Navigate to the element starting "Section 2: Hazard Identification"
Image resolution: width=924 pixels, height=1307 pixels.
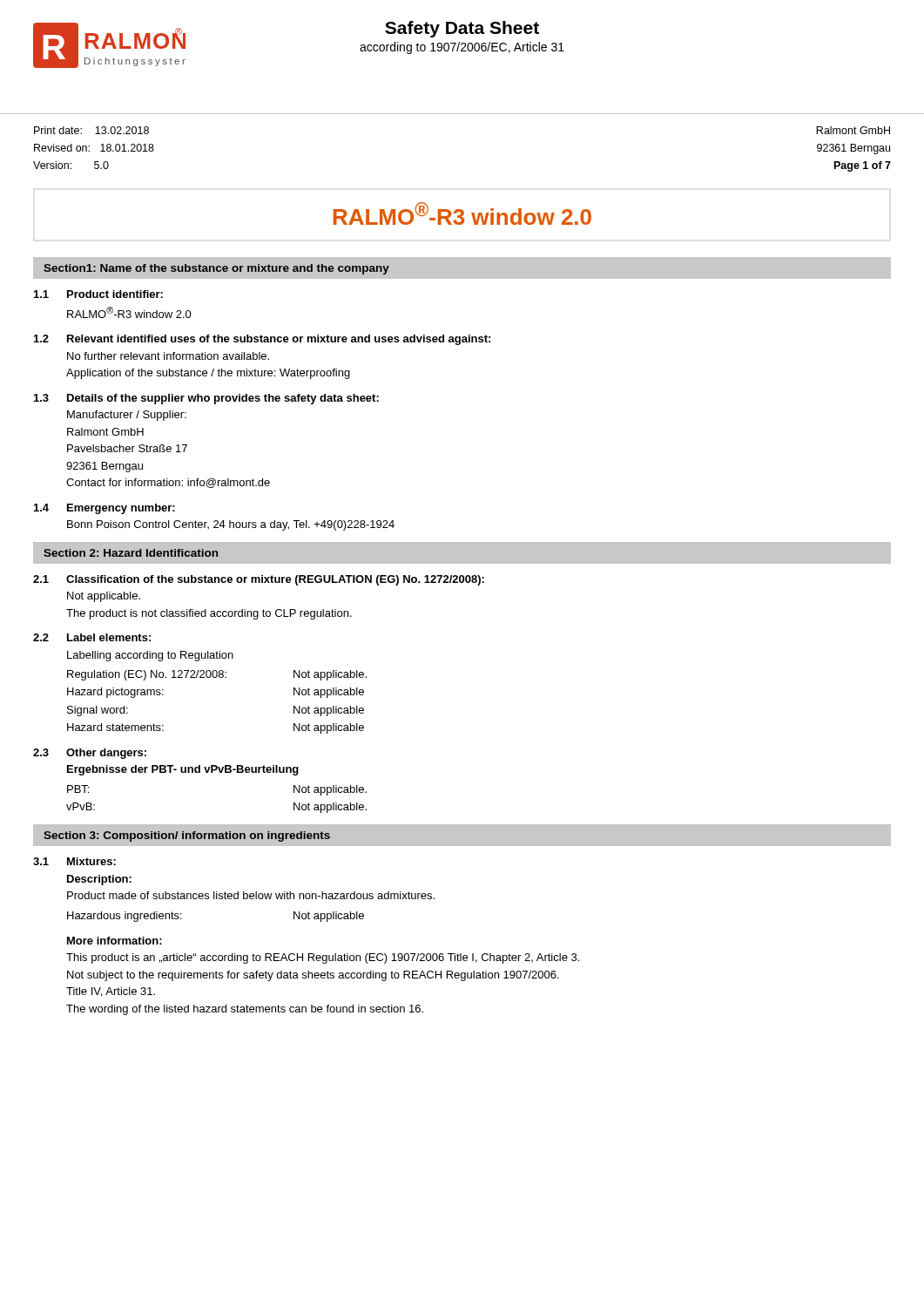click(131, 553)
